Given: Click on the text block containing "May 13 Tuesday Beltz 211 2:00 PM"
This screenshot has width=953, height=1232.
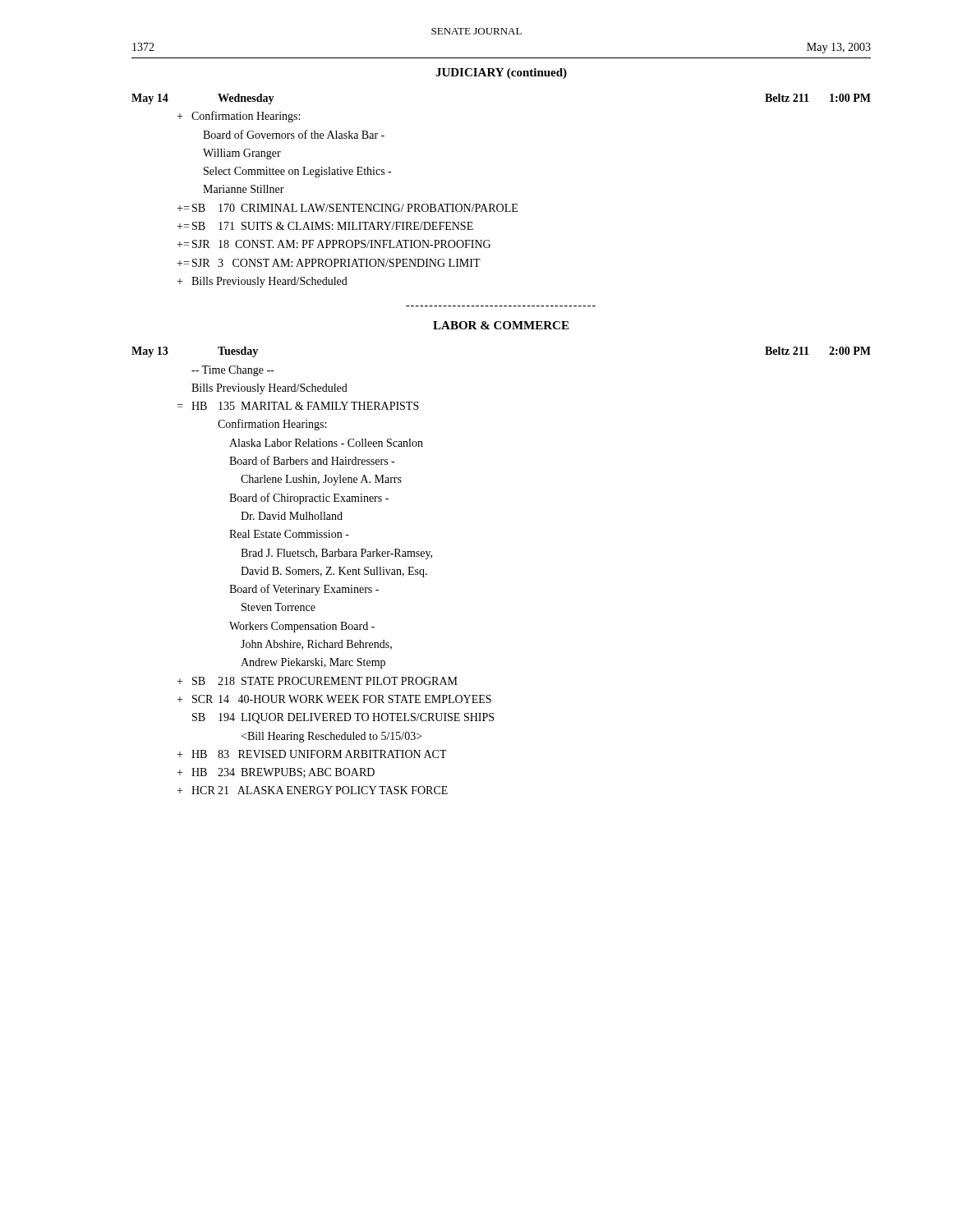Looking at the screenshot, I should (x=143, y=352).
